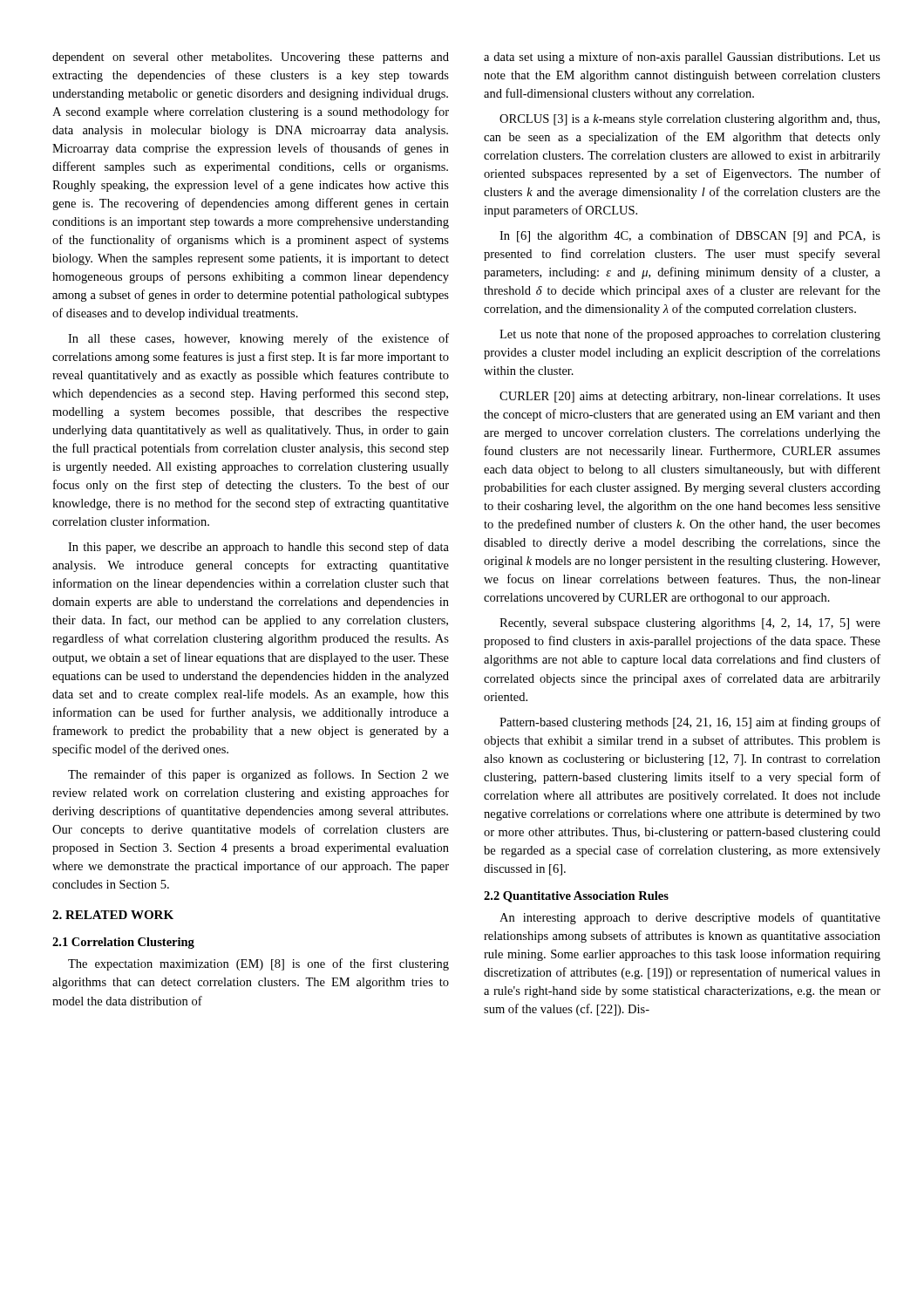Point to the block beginning "CURLER [20] aims"
The height and width of the screenshot is (1308, 924).
(682, 497)
